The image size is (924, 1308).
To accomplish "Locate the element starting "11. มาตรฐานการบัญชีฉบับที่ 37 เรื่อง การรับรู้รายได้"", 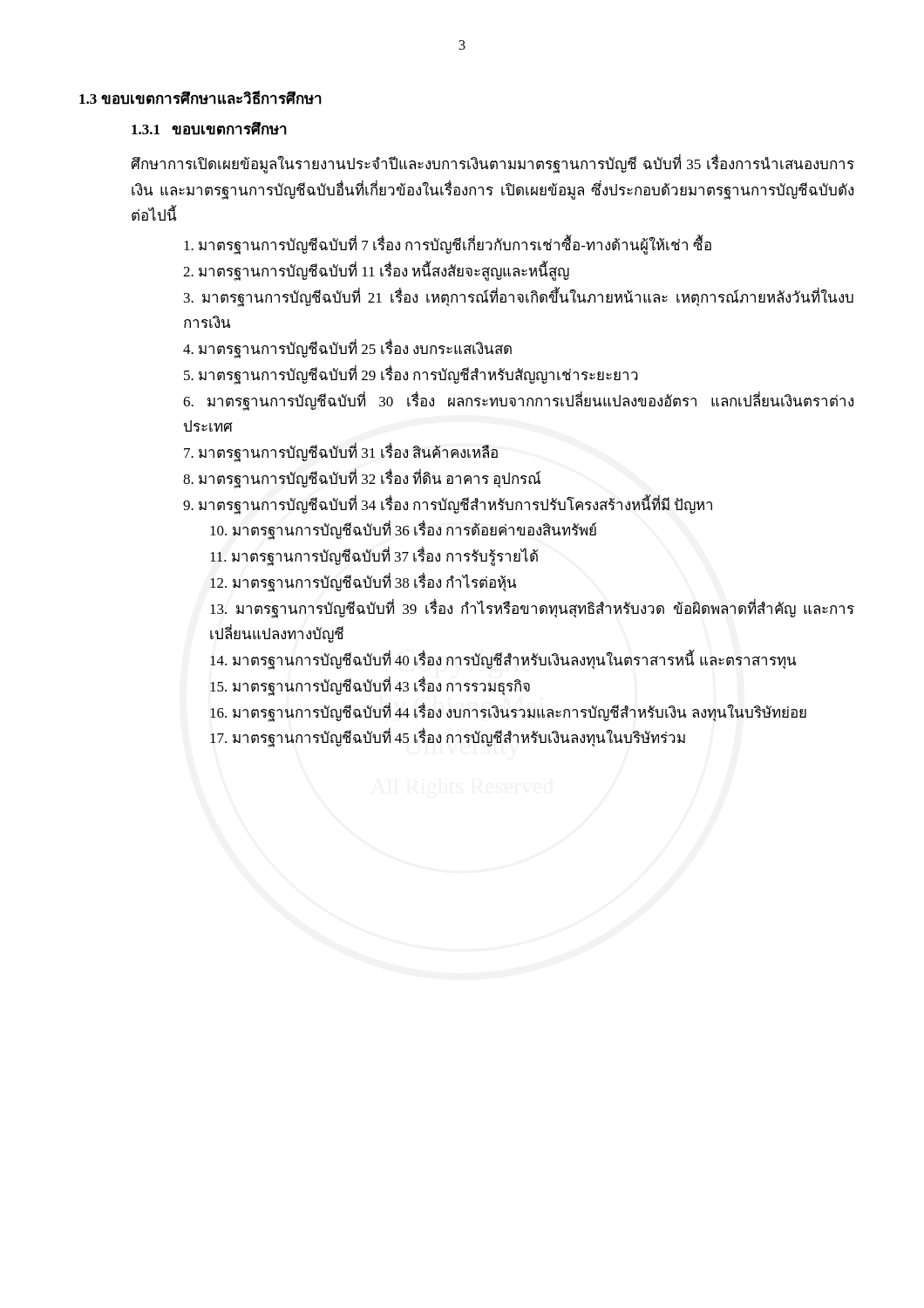I will [374, 557].
